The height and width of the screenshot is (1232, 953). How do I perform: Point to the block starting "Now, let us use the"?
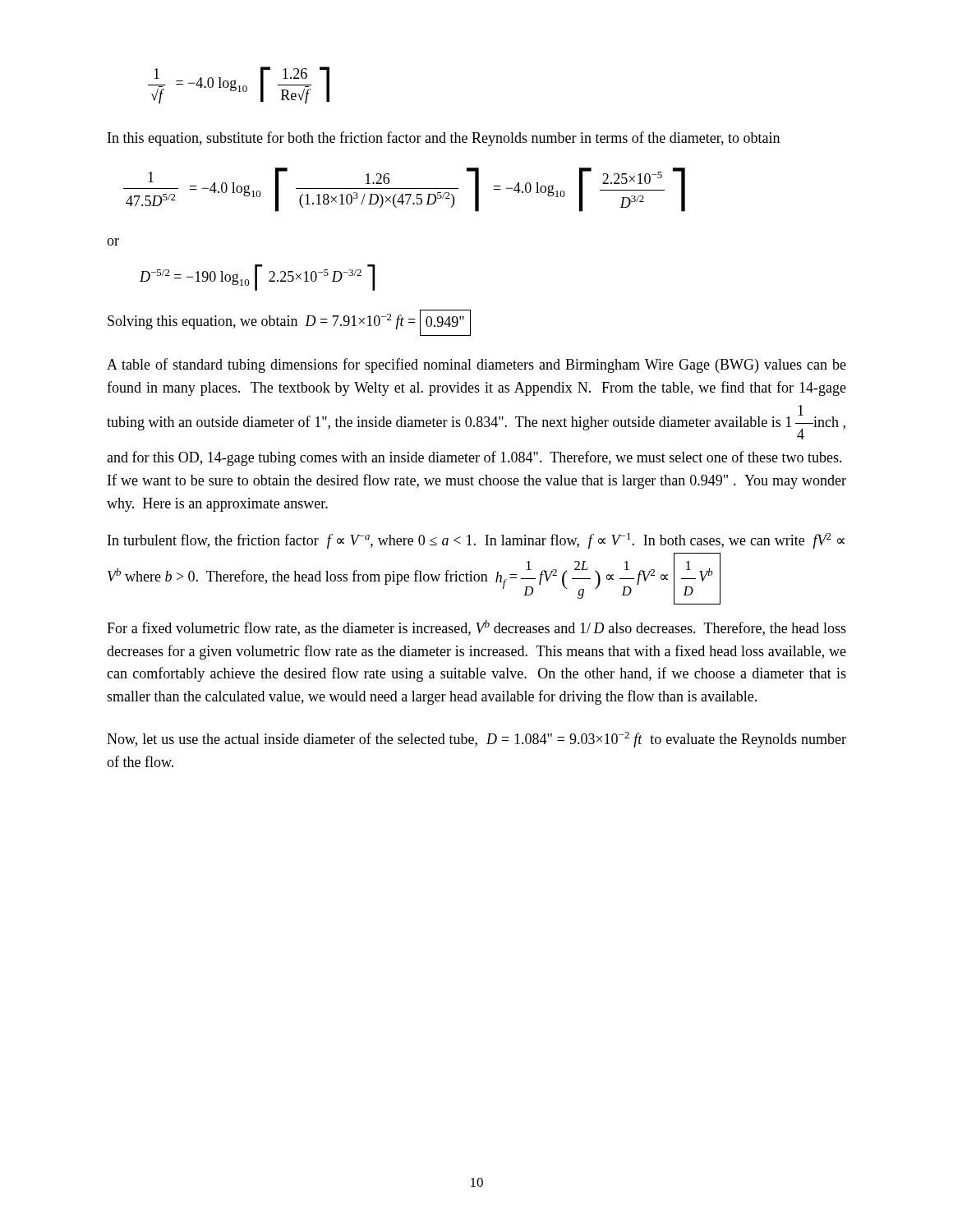pos(476,750)
